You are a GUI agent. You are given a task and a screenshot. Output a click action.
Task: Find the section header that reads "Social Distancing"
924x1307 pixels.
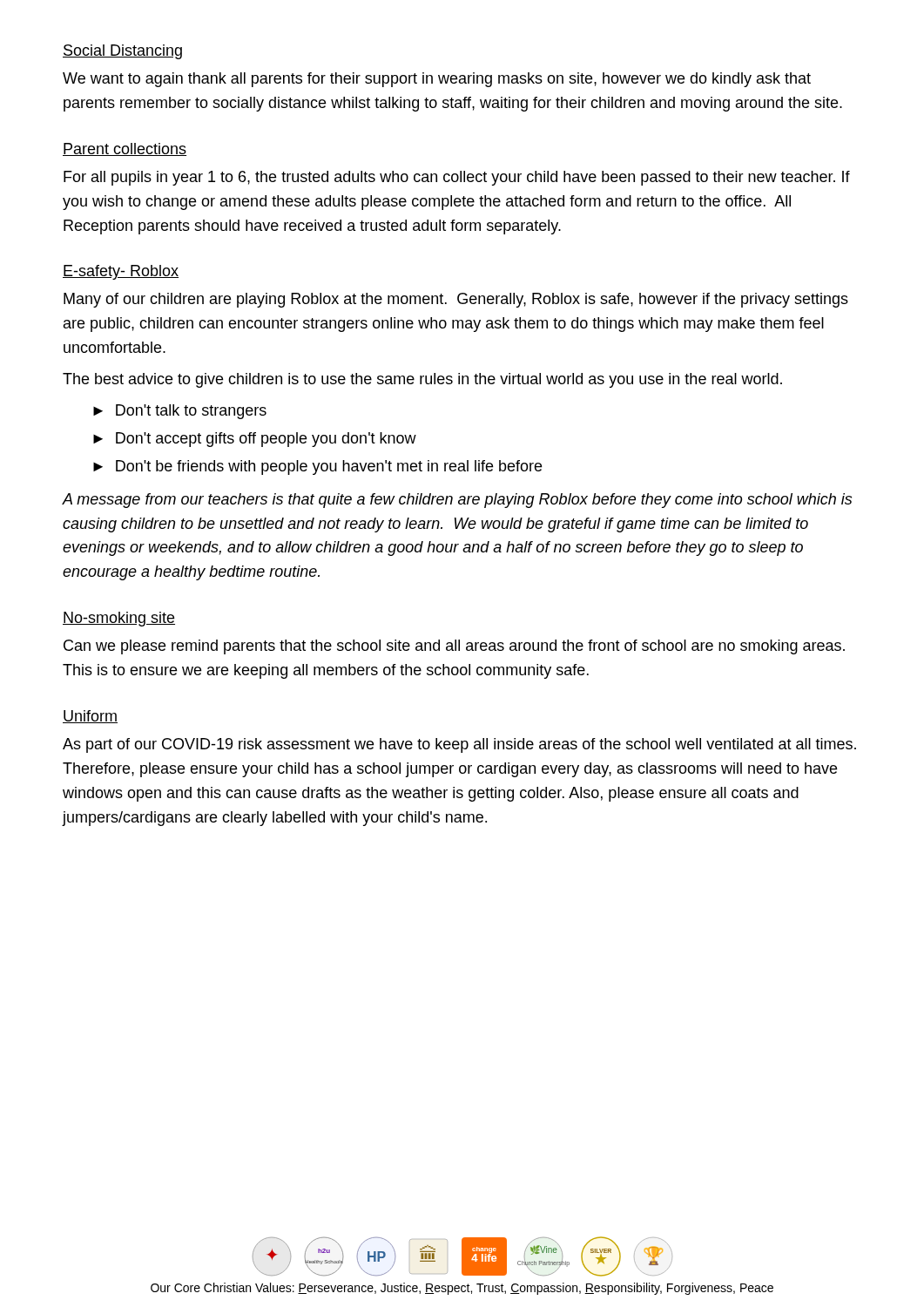(x=123, y=51)
